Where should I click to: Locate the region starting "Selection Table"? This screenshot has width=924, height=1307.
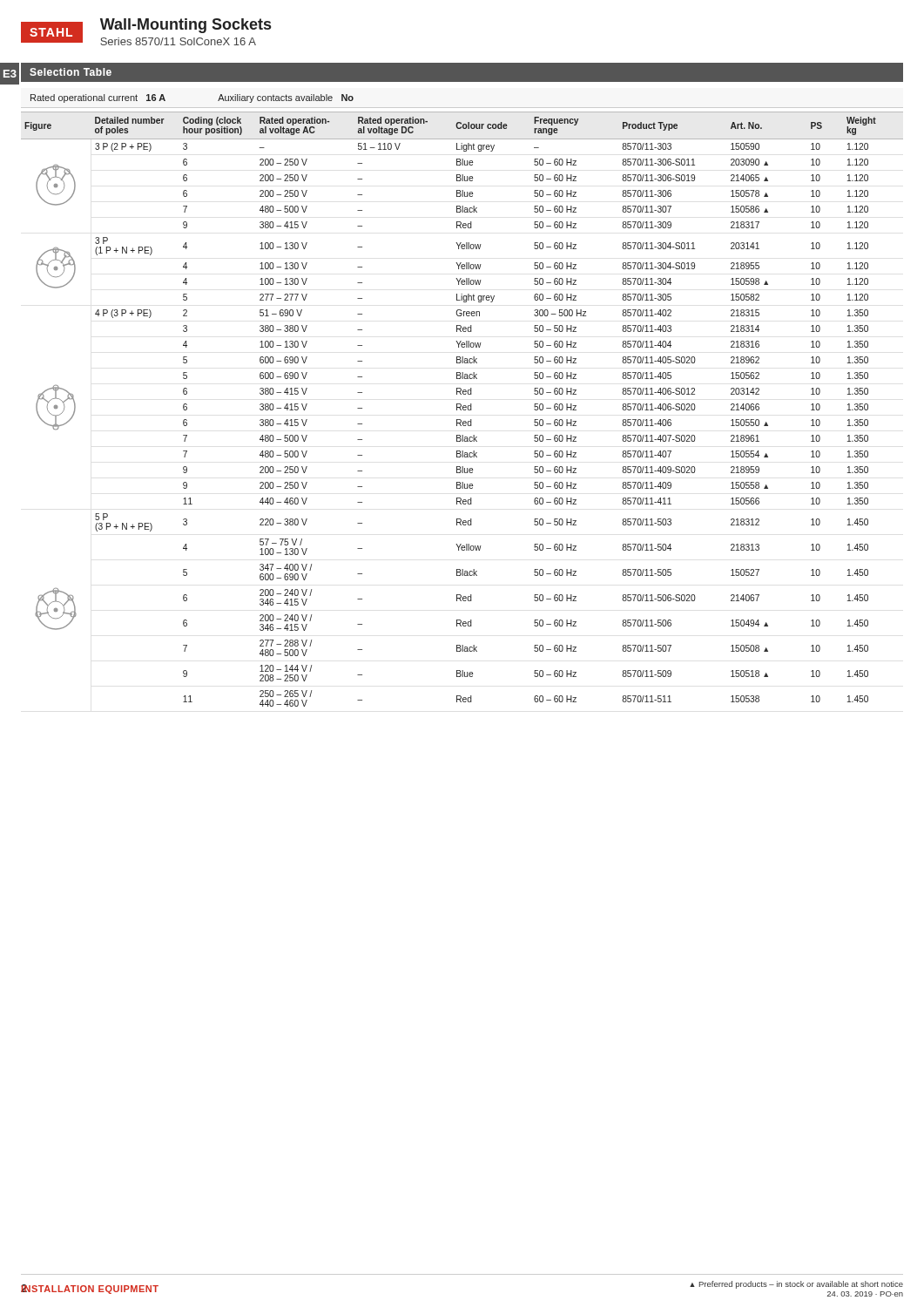click(x=462, y=72)
